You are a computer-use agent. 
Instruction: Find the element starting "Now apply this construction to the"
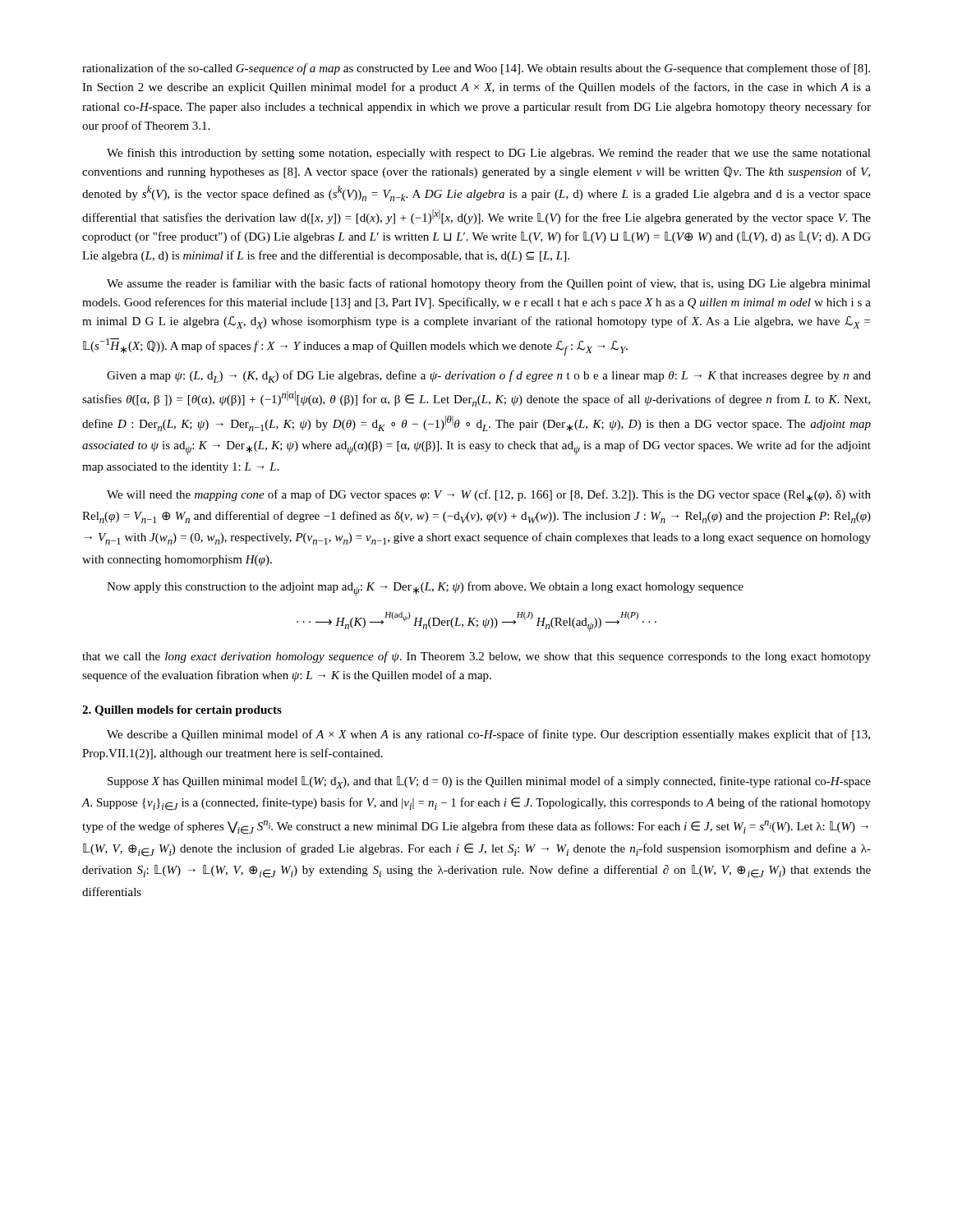click(476, 588)
